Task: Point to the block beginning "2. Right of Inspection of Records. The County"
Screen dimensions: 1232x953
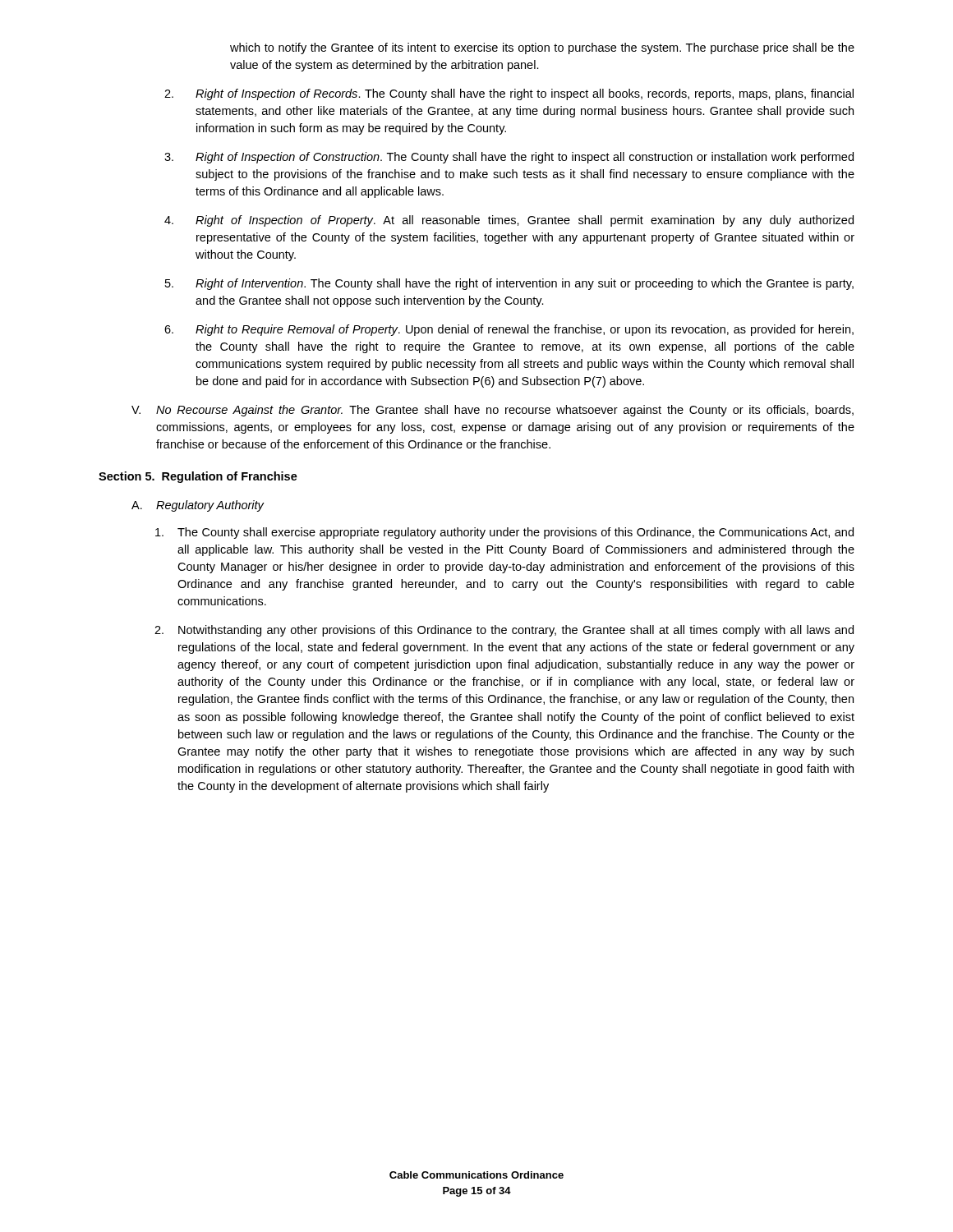Action: pyautogui.click(x=509, y=111)
